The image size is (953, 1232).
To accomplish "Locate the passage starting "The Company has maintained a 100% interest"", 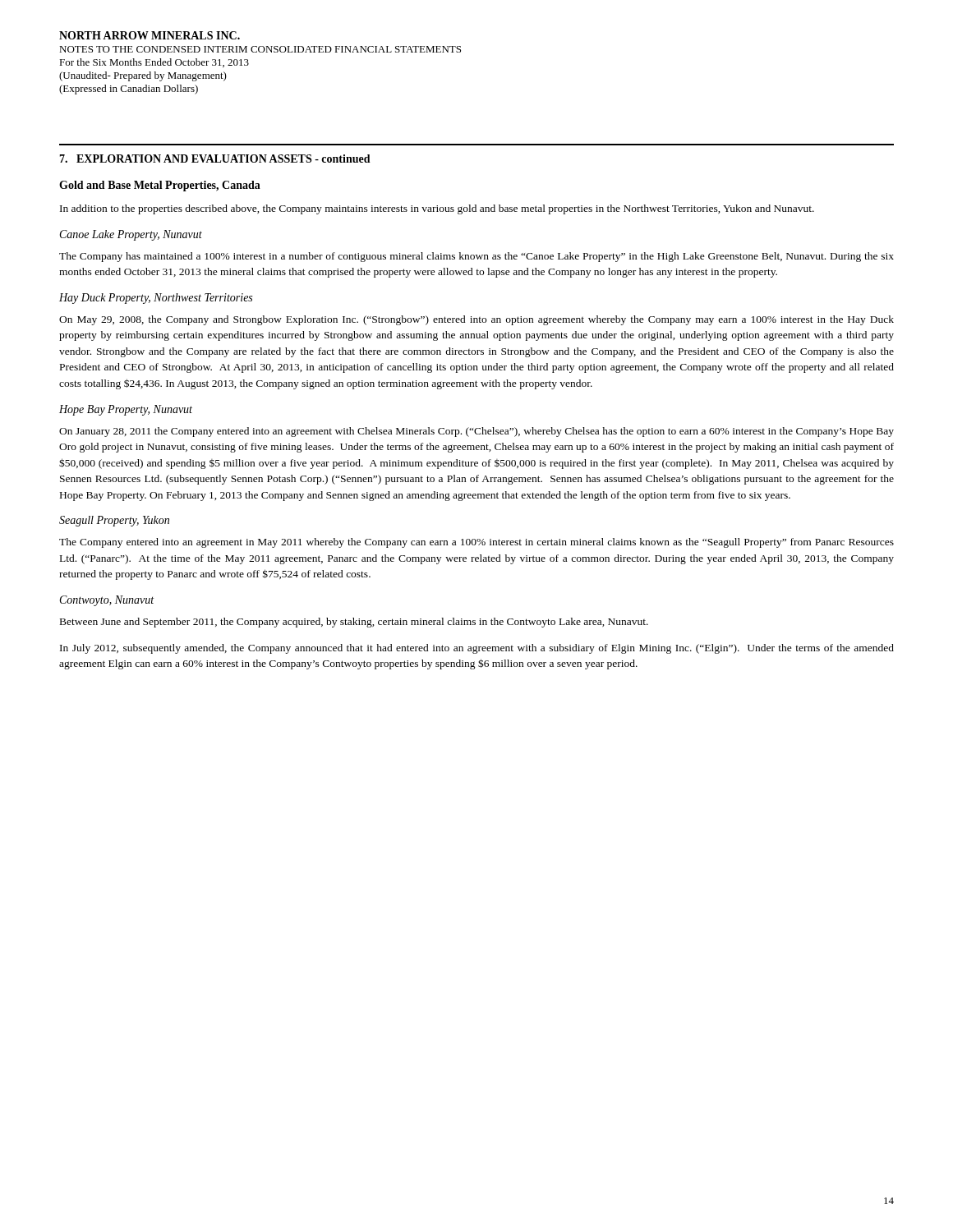I will point(476,264).
